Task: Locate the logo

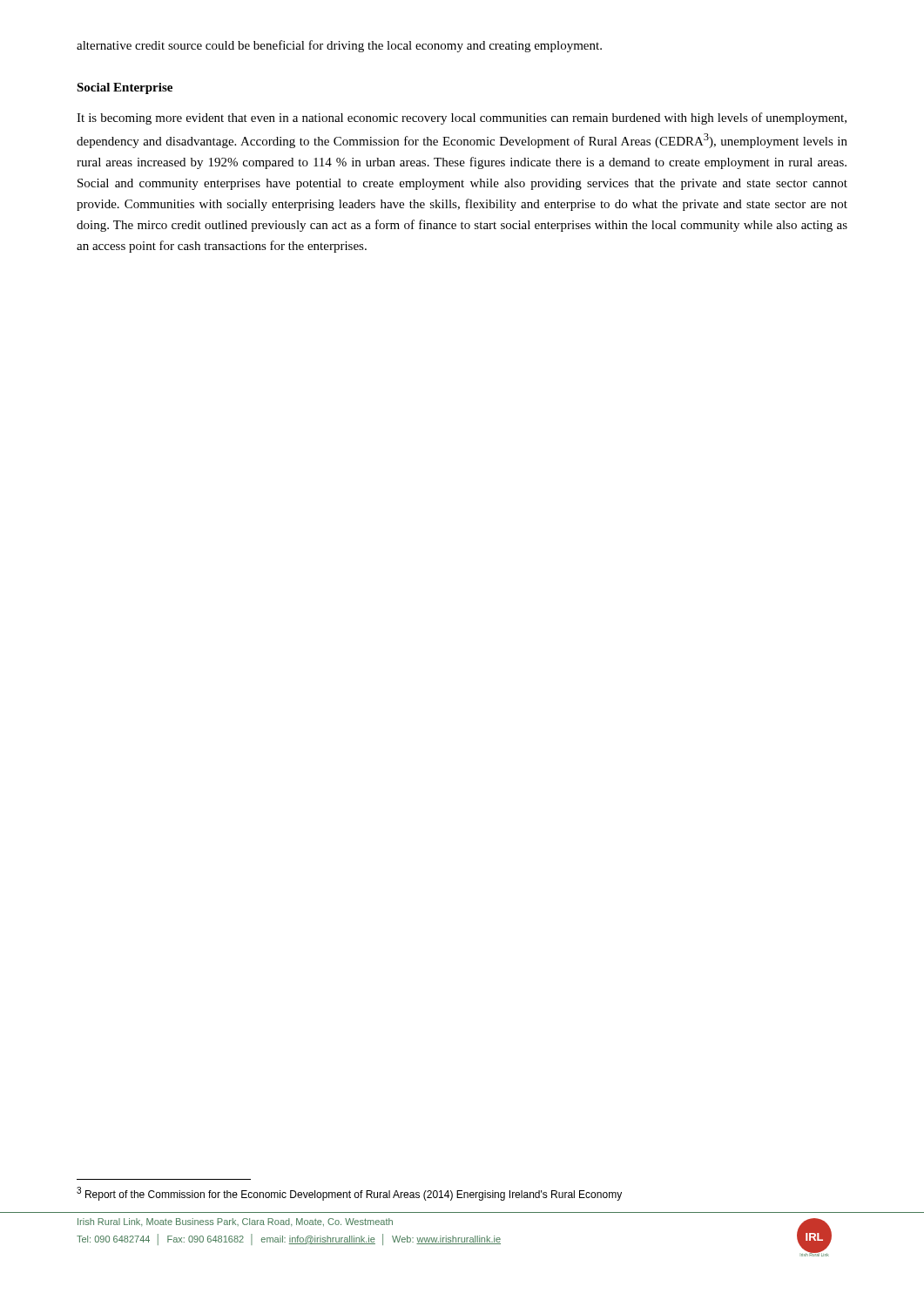Action: pyautogui.click(x=821, y=1240)
